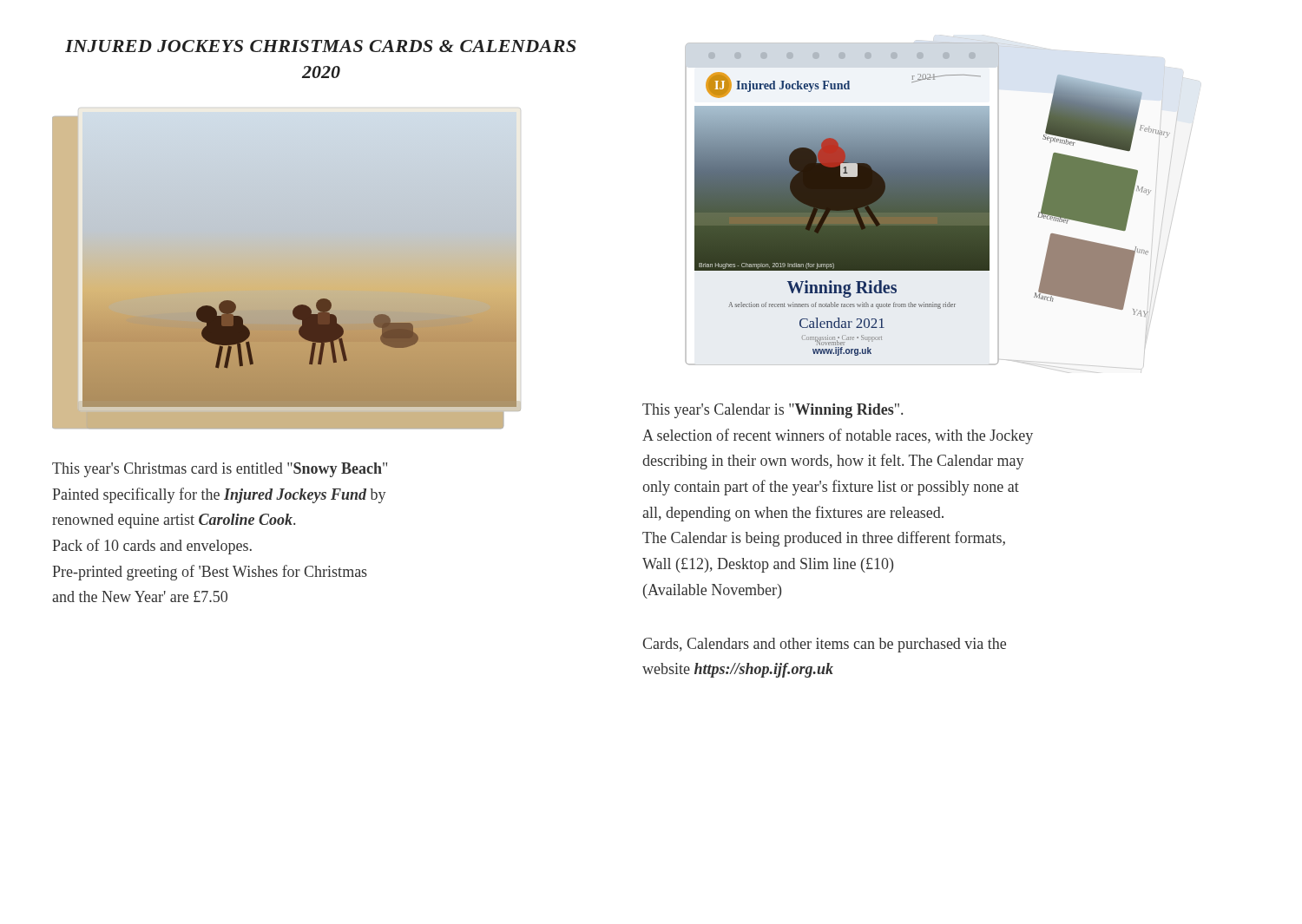Point to the passage starting "This year's Calendar is "Winning Rides". A selection"
The image size is (1302, 924).
click(838, 500)
